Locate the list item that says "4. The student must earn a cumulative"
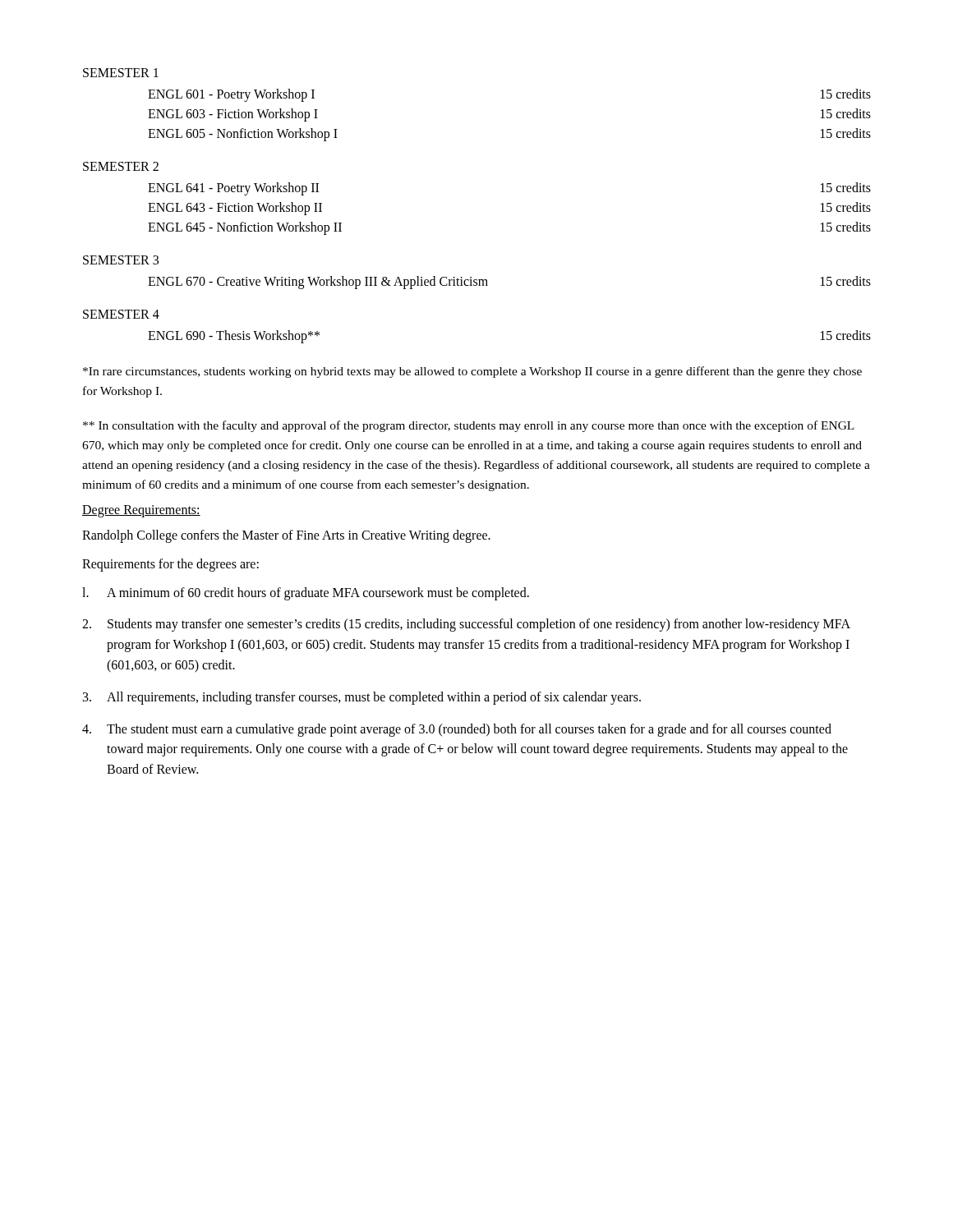953x1232 pixels. [476, 750]
